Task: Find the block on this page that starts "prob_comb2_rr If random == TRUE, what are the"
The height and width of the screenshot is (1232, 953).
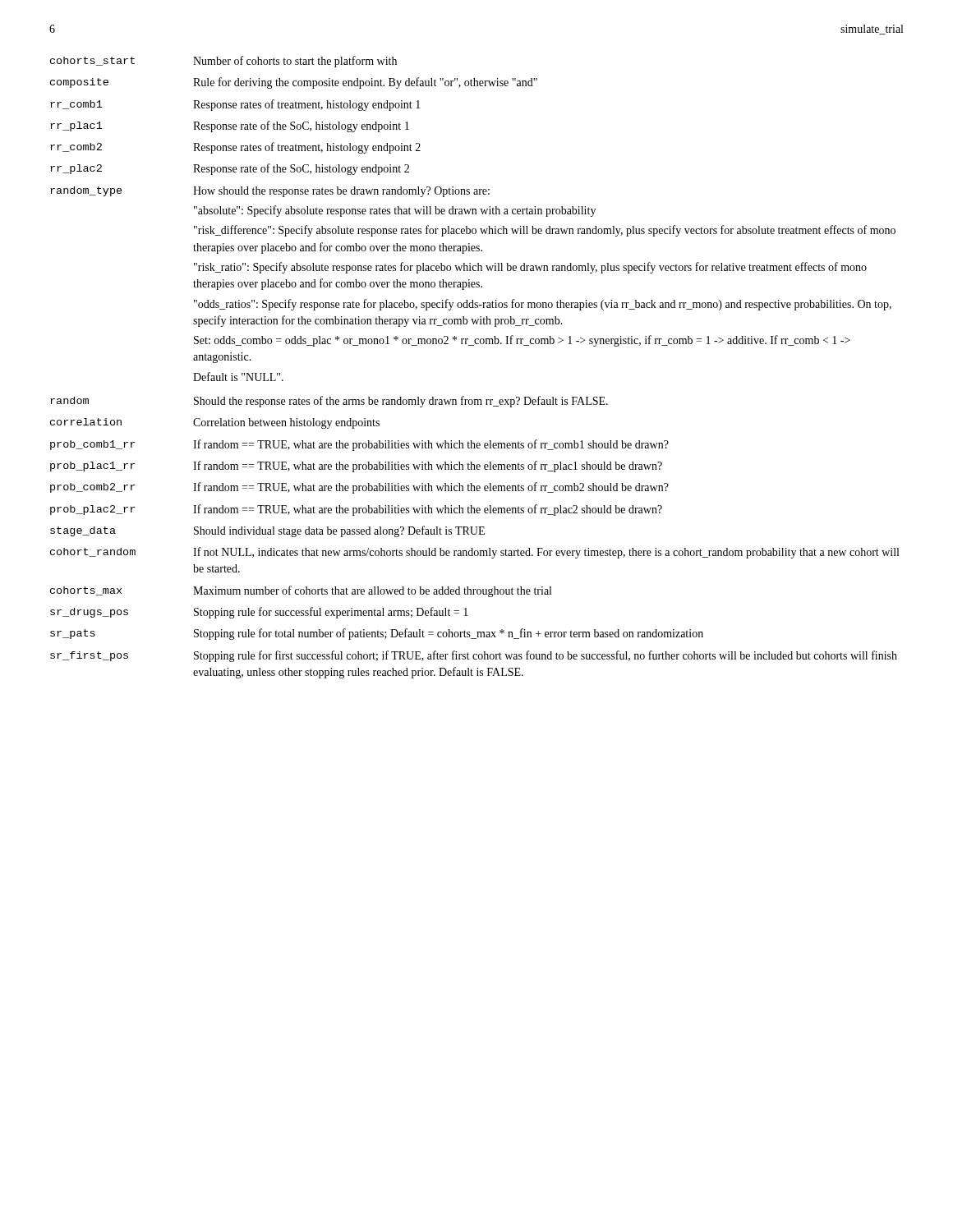Action: (476, 488)
